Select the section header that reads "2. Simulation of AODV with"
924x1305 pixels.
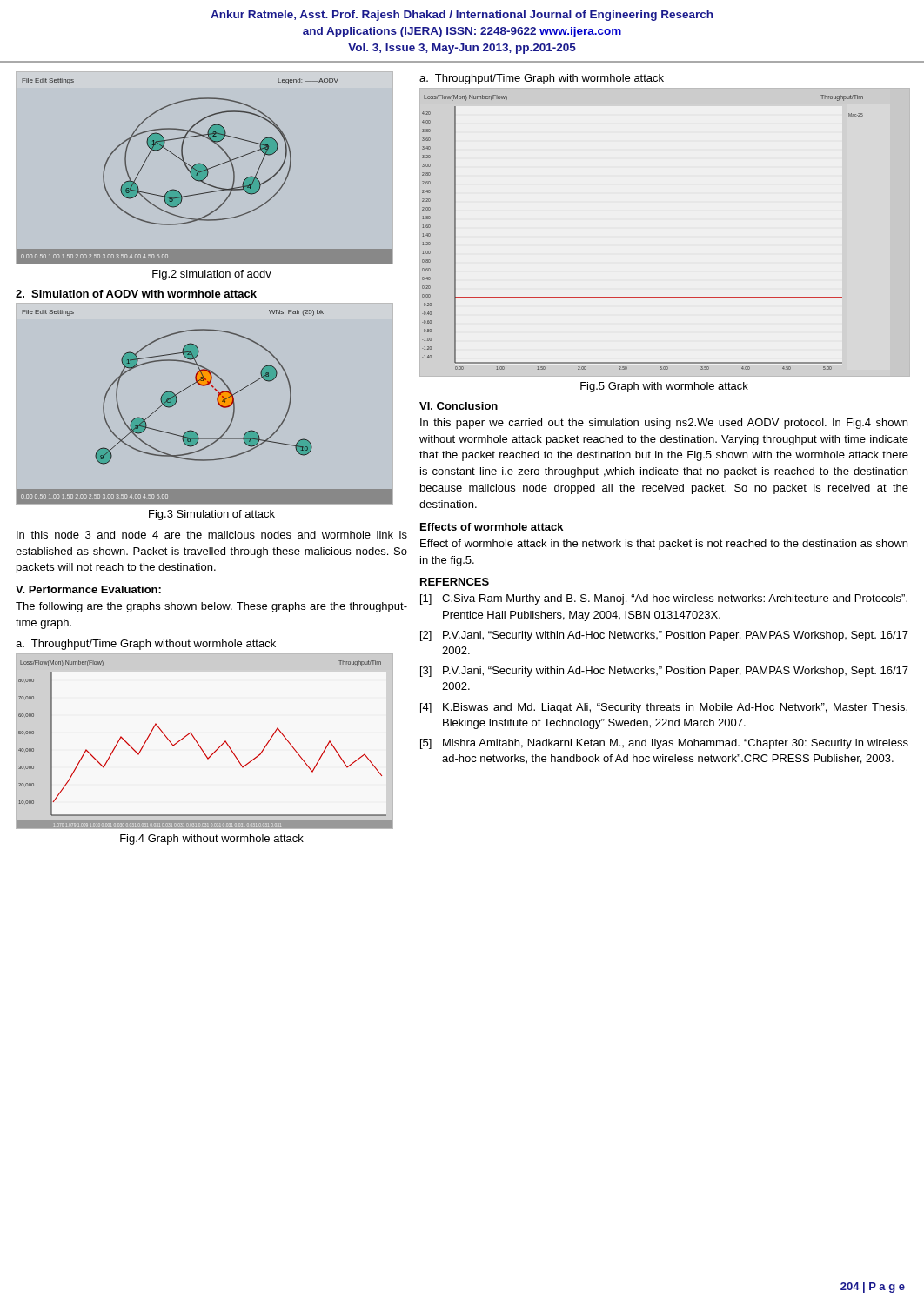click(136, 293)
